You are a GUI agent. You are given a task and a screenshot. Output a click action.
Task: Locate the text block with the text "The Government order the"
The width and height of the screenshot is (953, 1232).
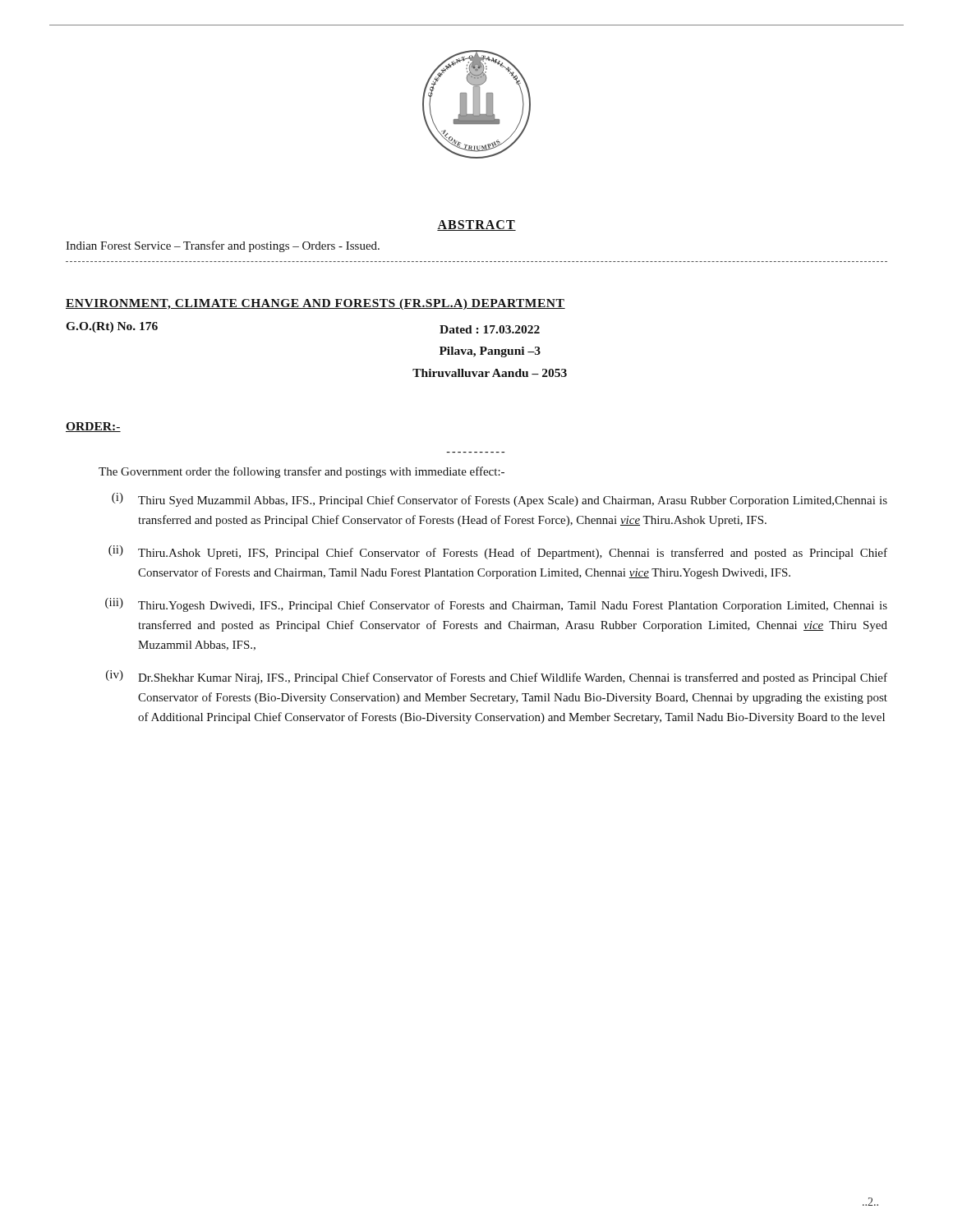point(302,471)
